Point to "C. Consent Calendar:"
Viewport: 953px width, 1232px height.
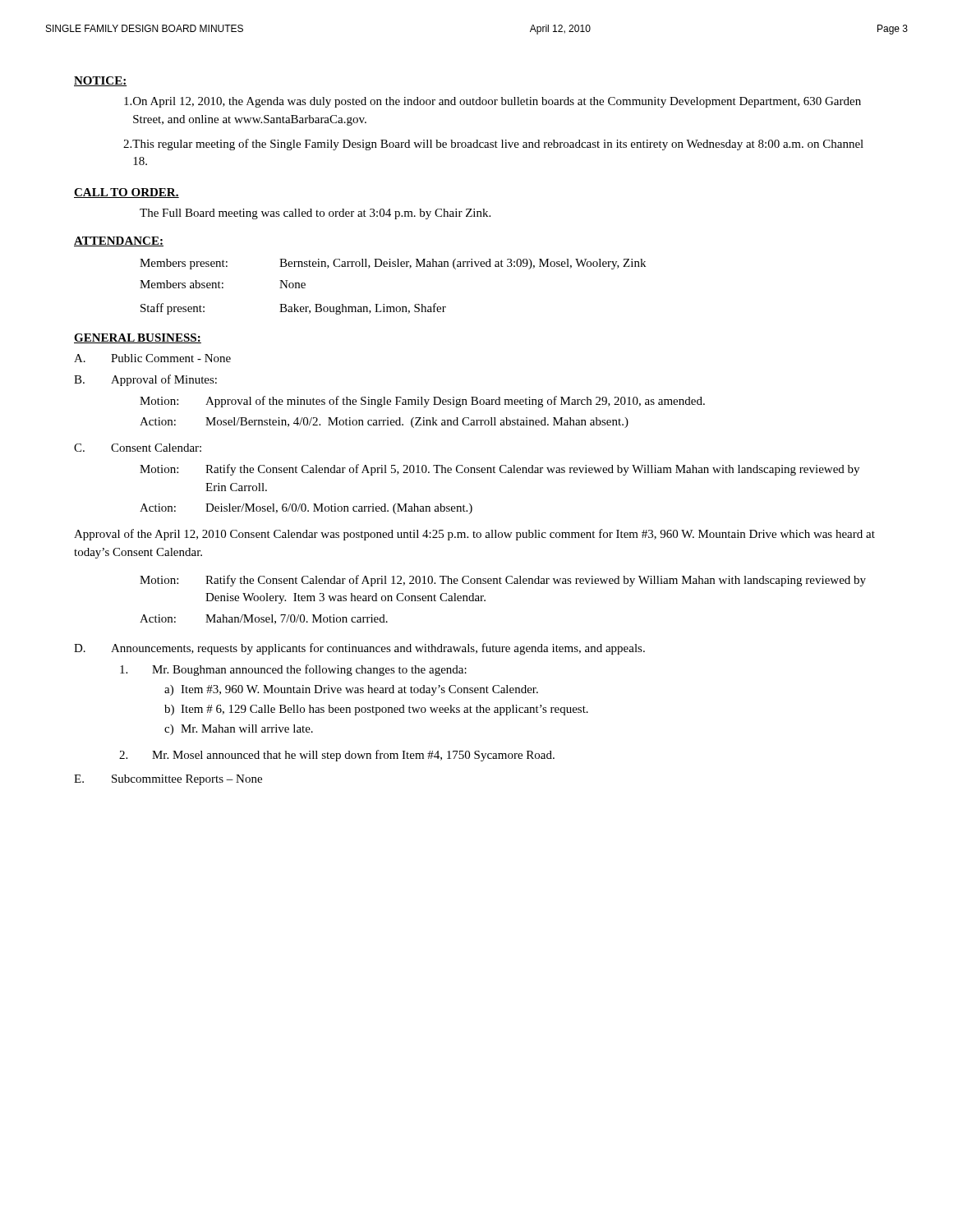click(x=138, y=448)
